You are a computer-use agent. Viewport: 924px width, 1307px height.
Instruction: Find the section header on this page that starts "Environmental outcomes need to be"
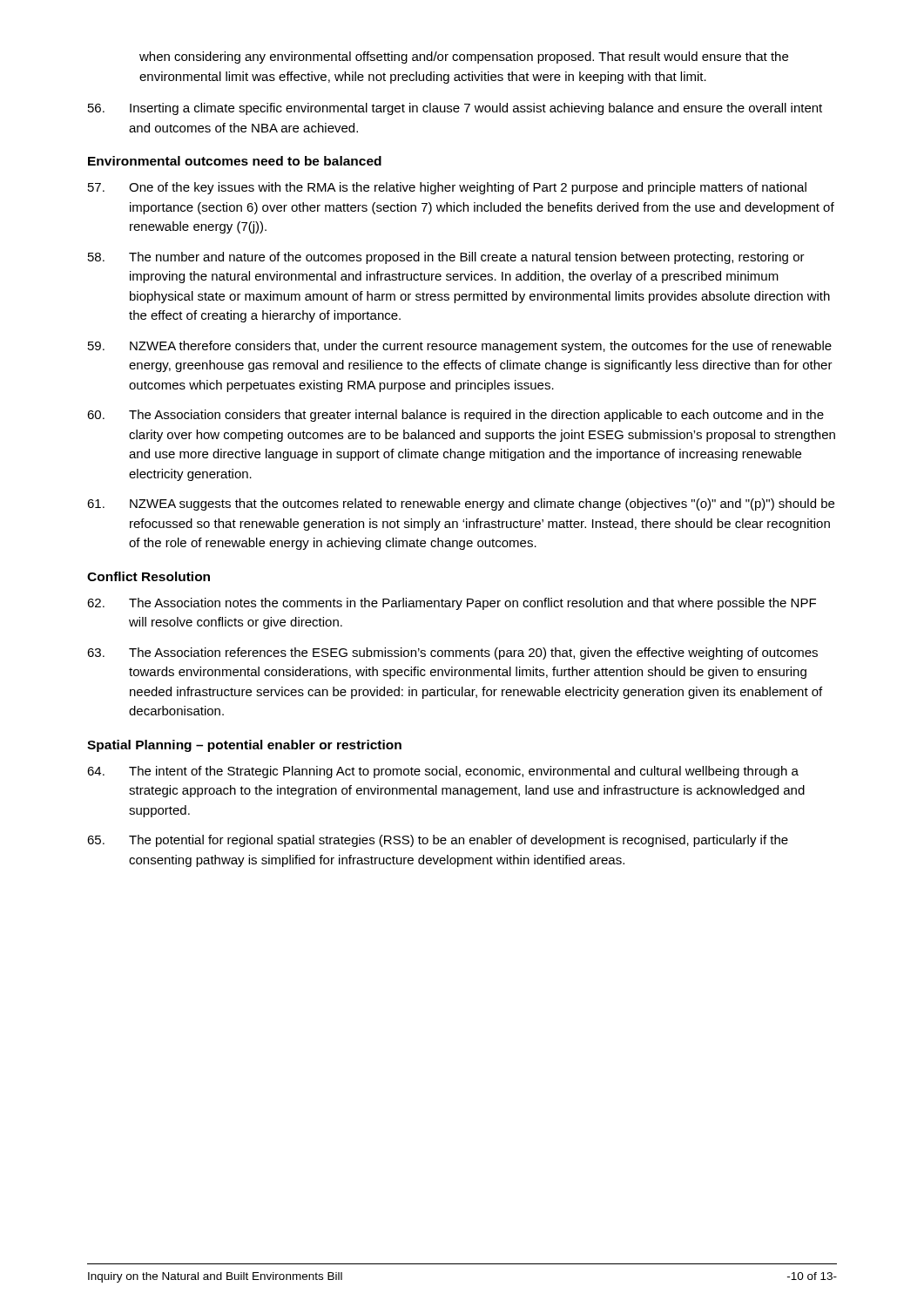235,161
